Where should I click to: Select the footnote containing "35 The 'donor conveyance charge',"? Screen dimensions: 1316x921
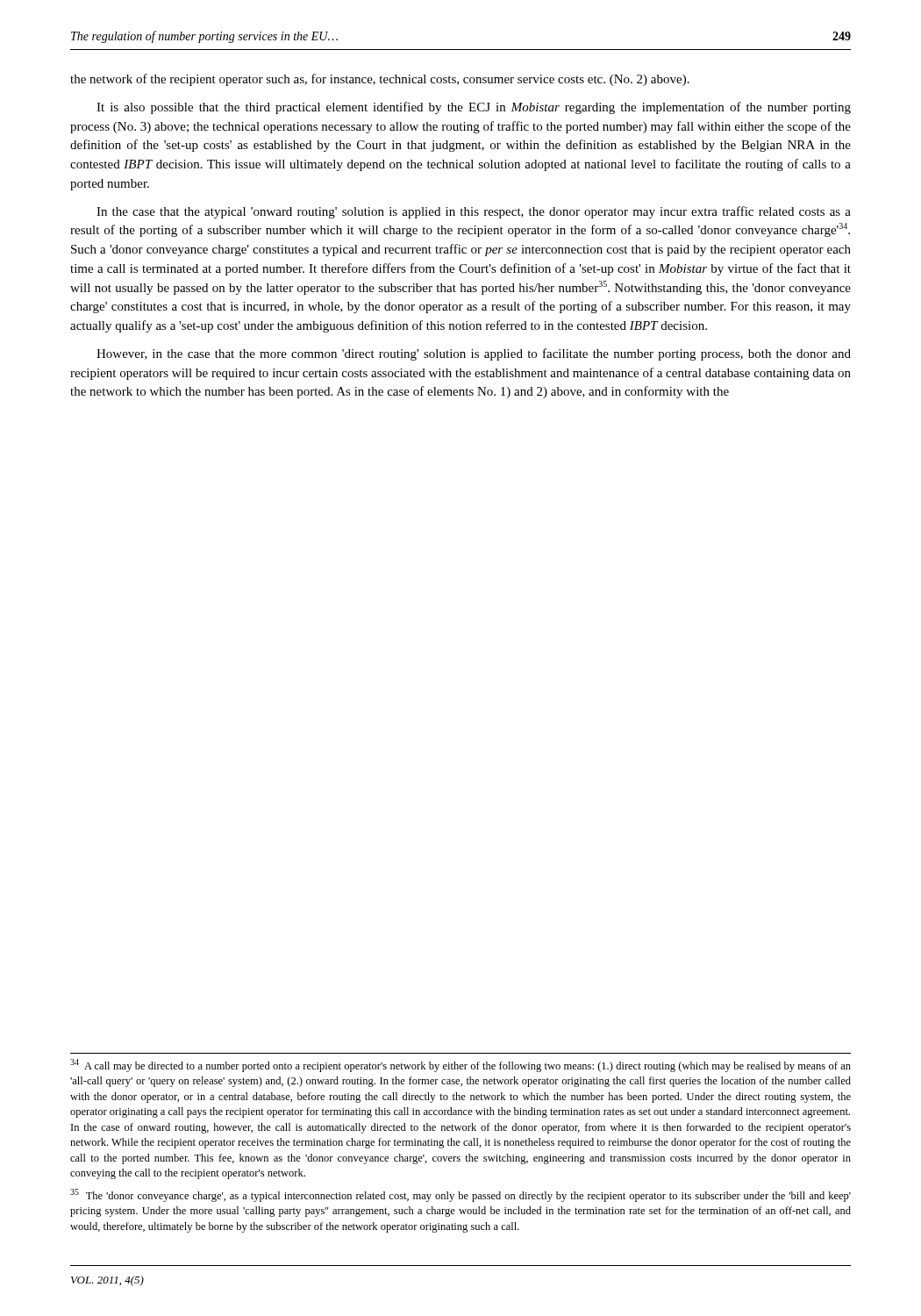(x=460, y=1211)
